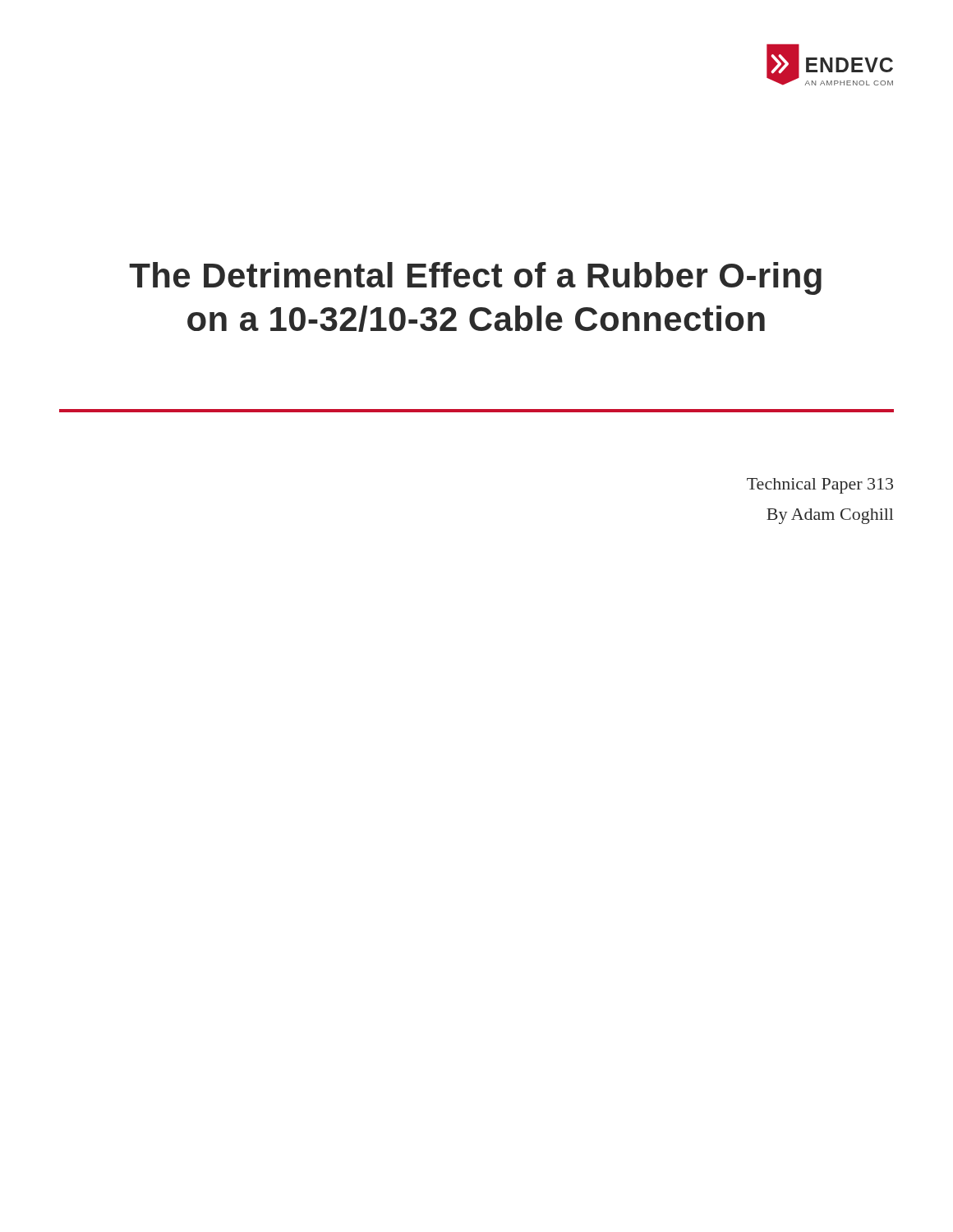
Task: Locate the text block starting "Technical Paper 313 By Adam Coghill"
Action: [x=820, y=486]
